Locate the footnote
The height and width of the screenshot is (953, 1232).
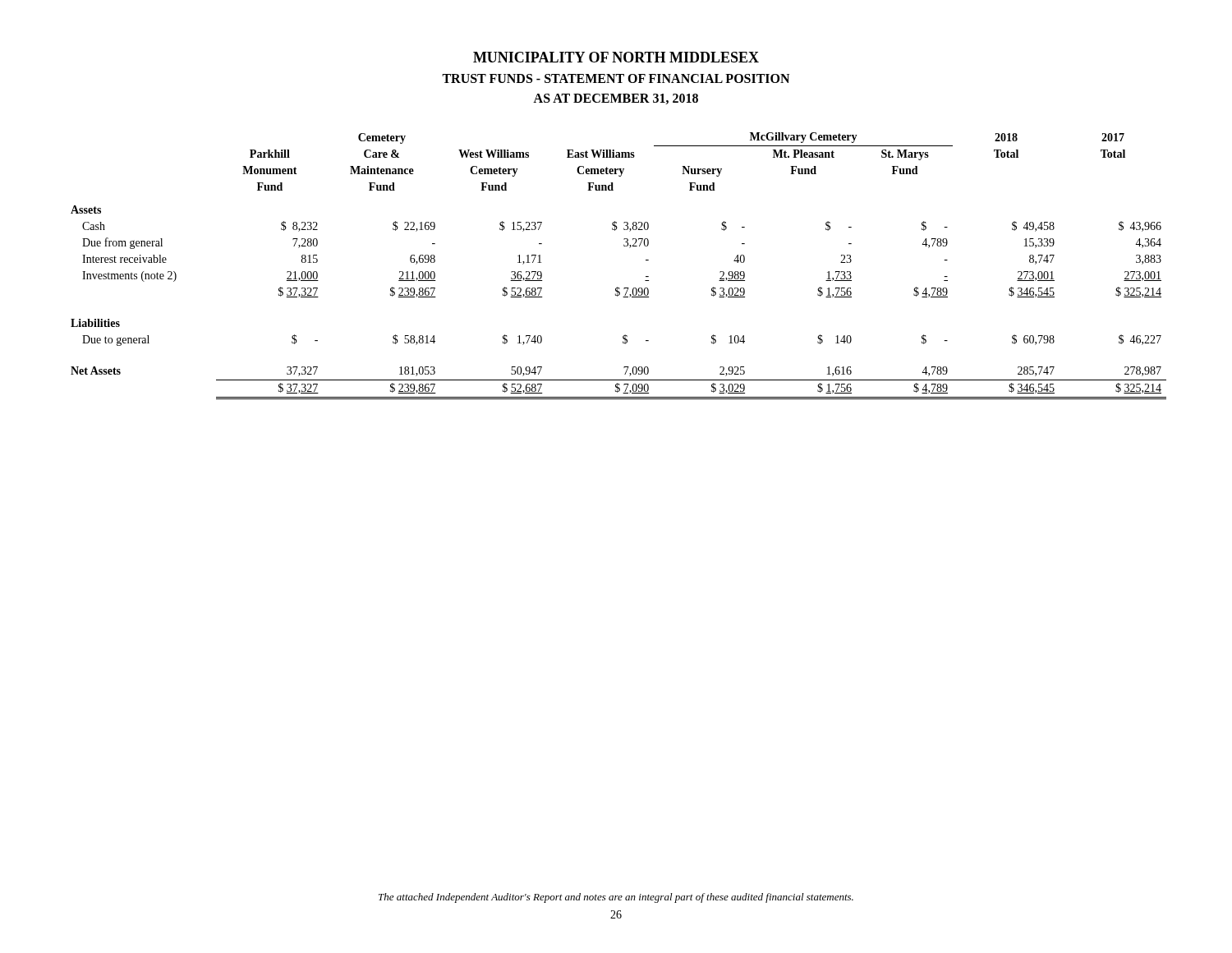[x=616, y=897]
